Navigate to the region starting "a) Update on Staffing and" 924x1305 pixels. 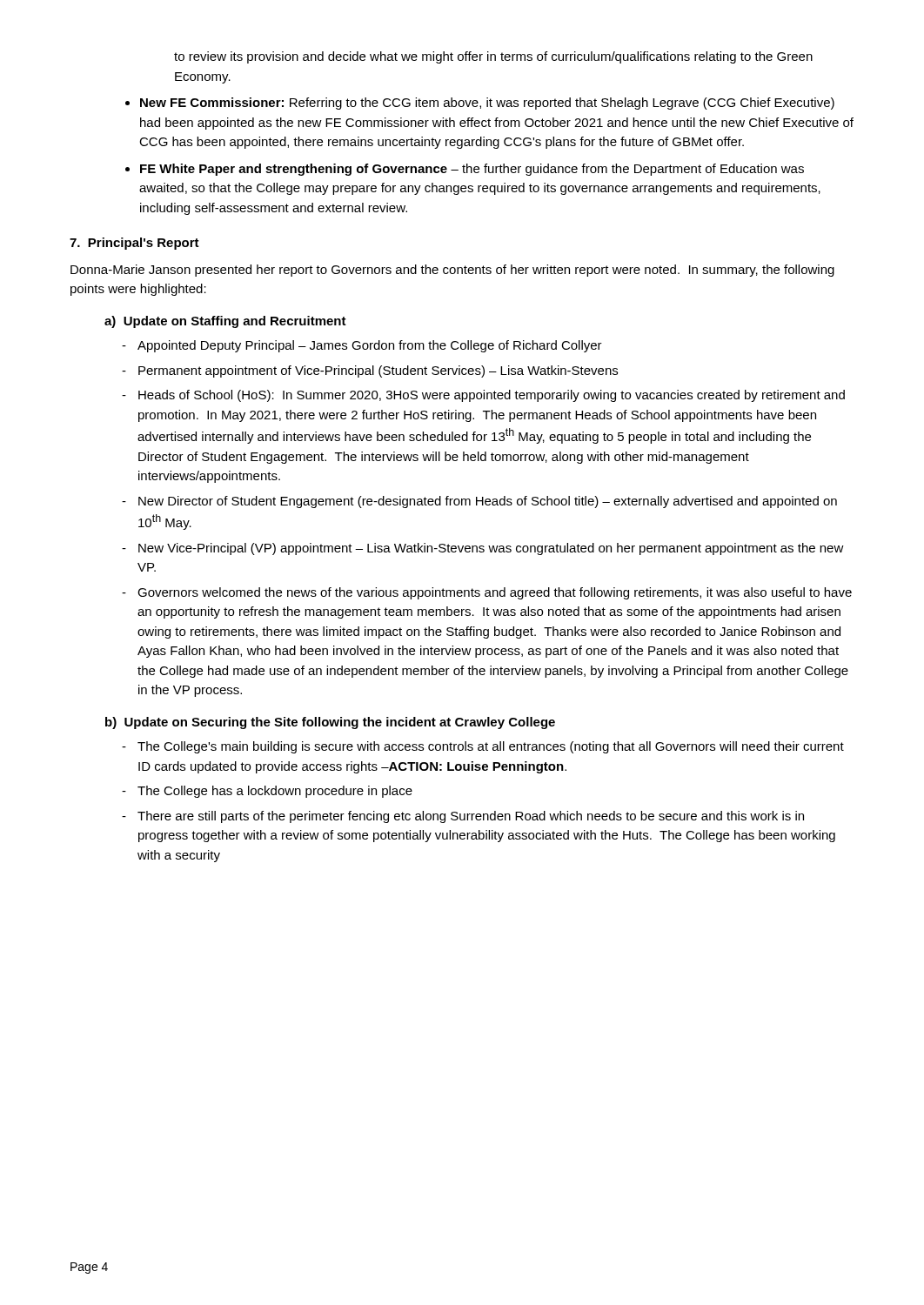click(225, 320)
